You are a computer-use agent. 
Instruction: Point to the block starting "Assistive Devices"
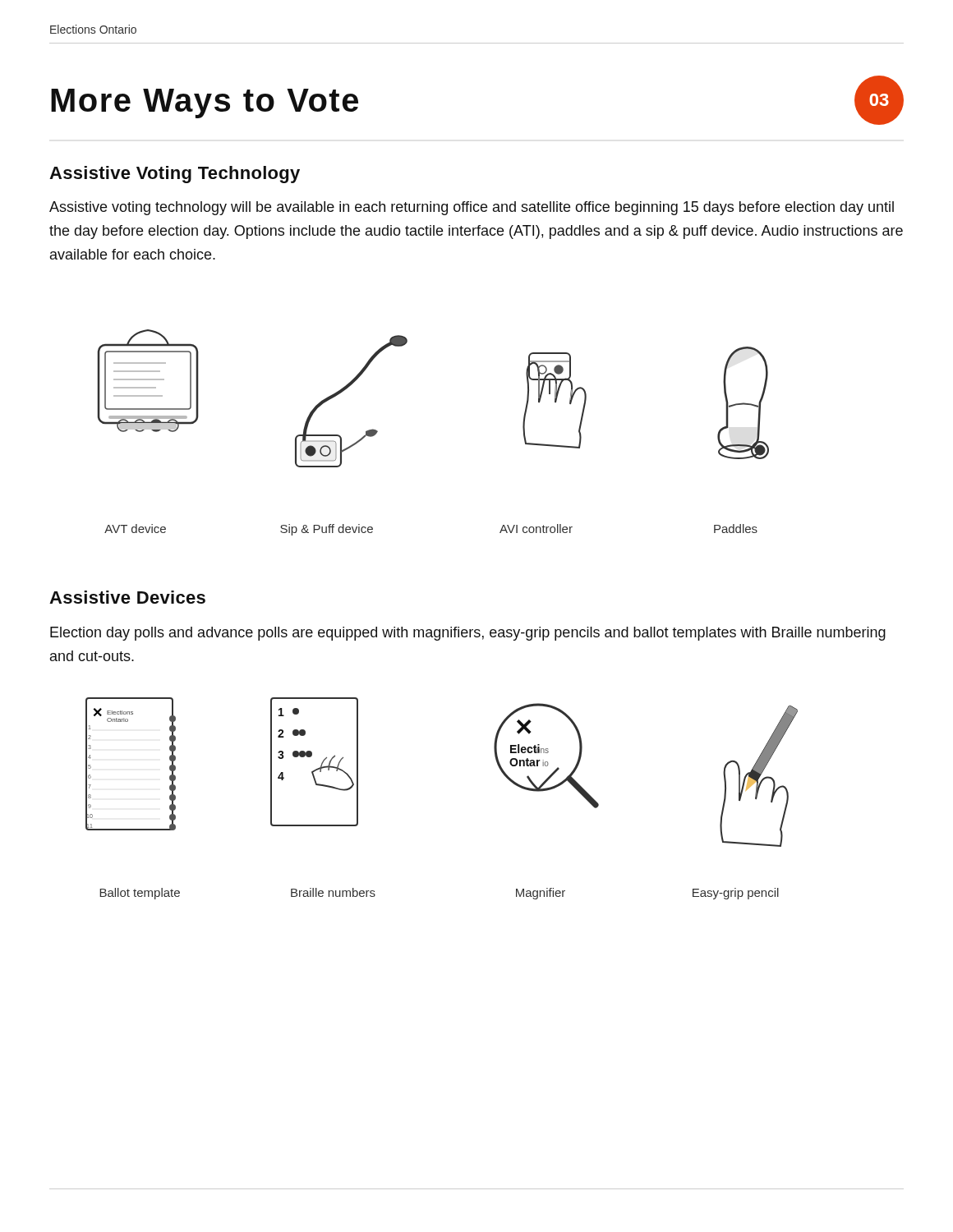click(x=128, y=598)
